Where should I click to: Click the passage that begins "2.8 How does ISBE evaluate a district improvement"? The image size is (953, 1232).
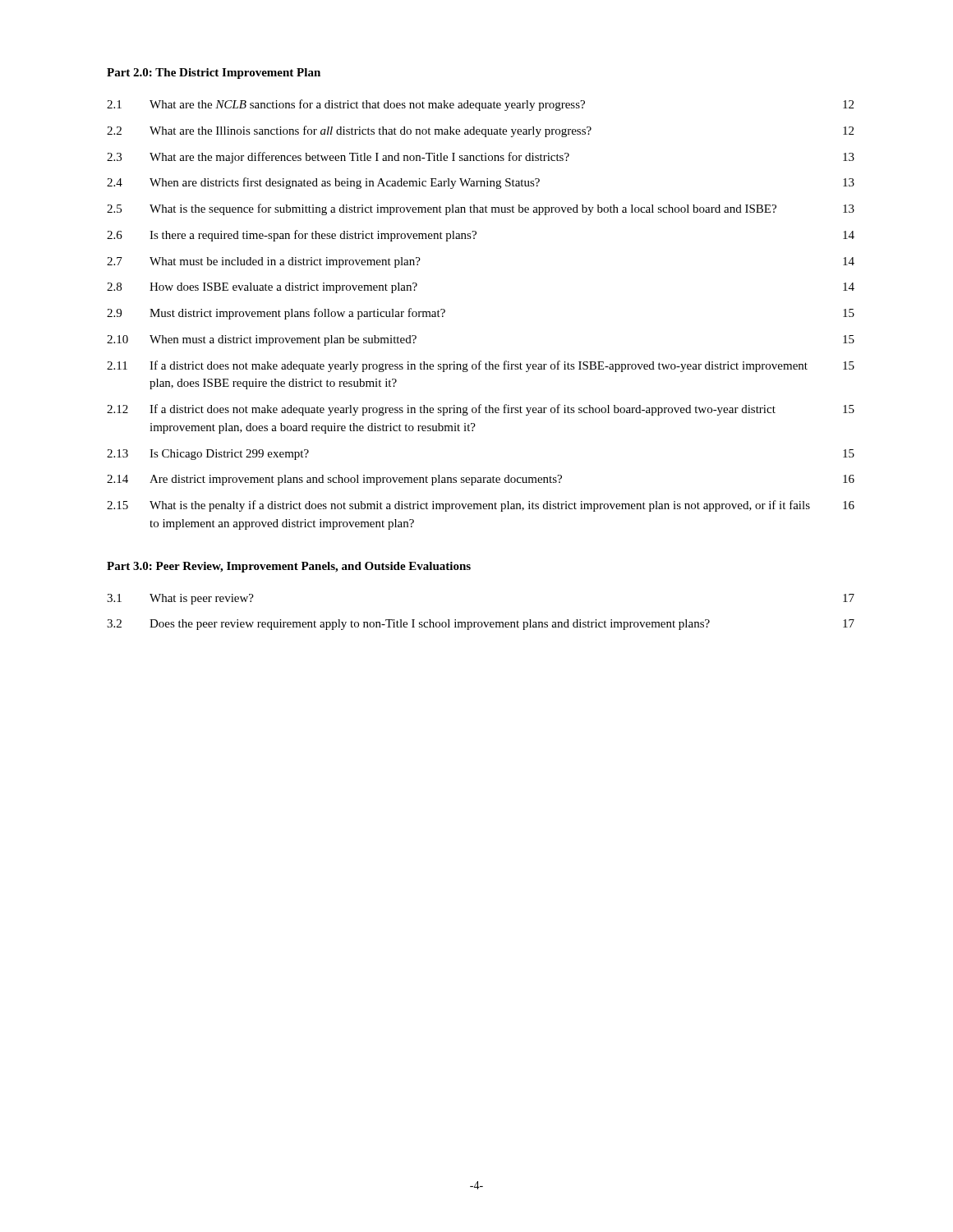(279, 288)
